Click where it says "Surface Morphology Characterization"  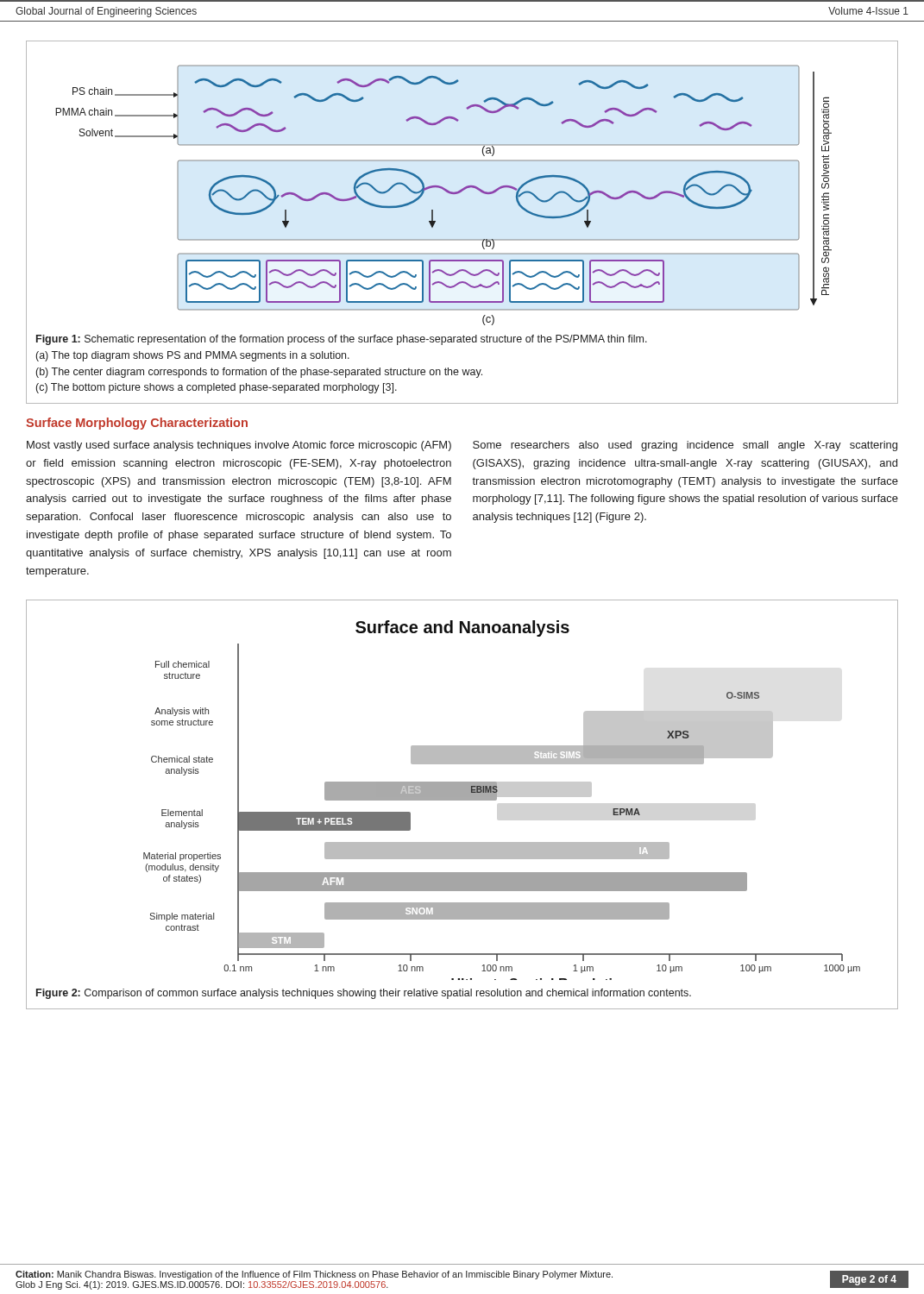click(137, 423)
